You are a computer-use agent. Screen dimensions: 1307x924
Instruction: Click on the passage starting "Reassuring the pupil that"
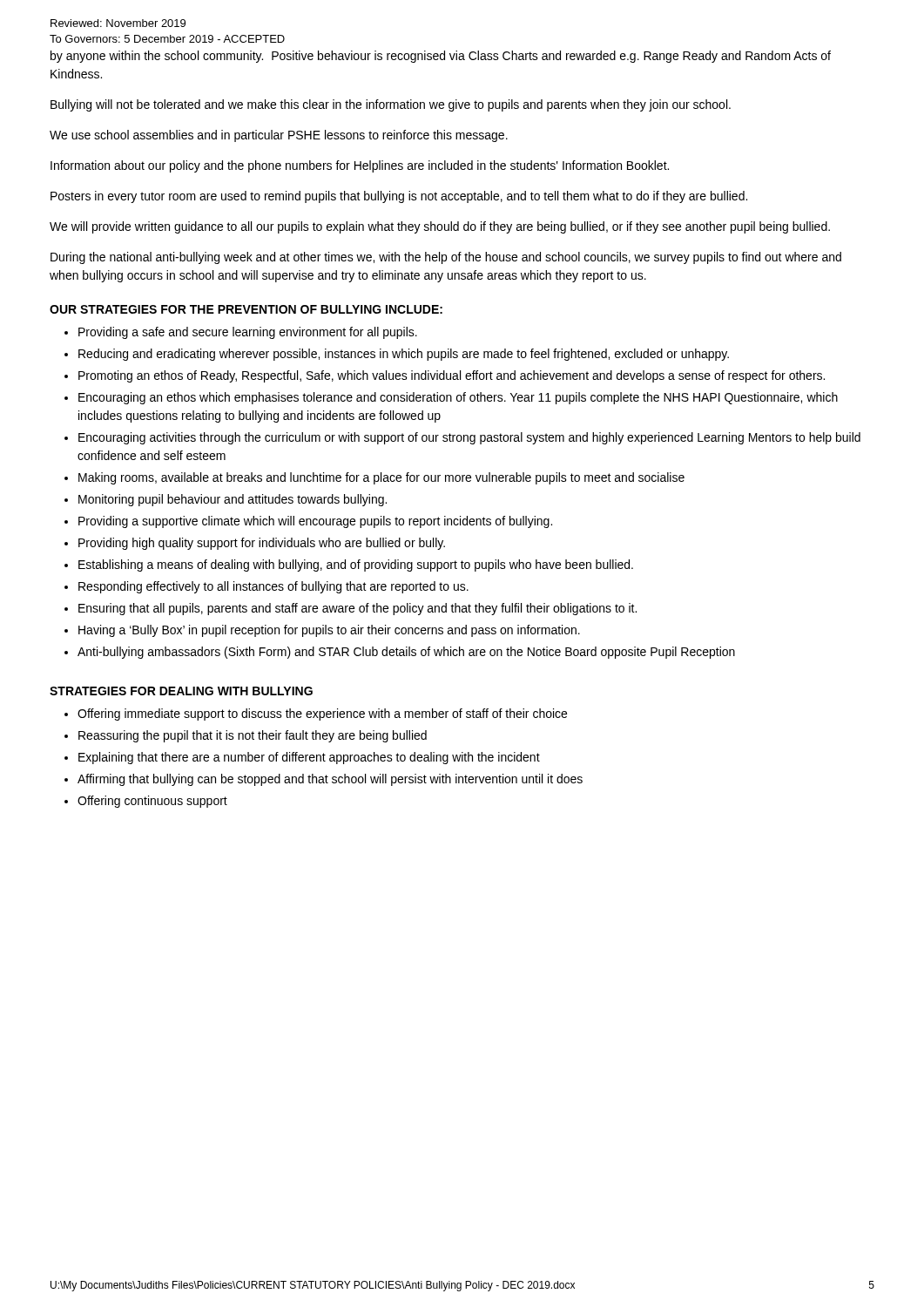point(252,736)
